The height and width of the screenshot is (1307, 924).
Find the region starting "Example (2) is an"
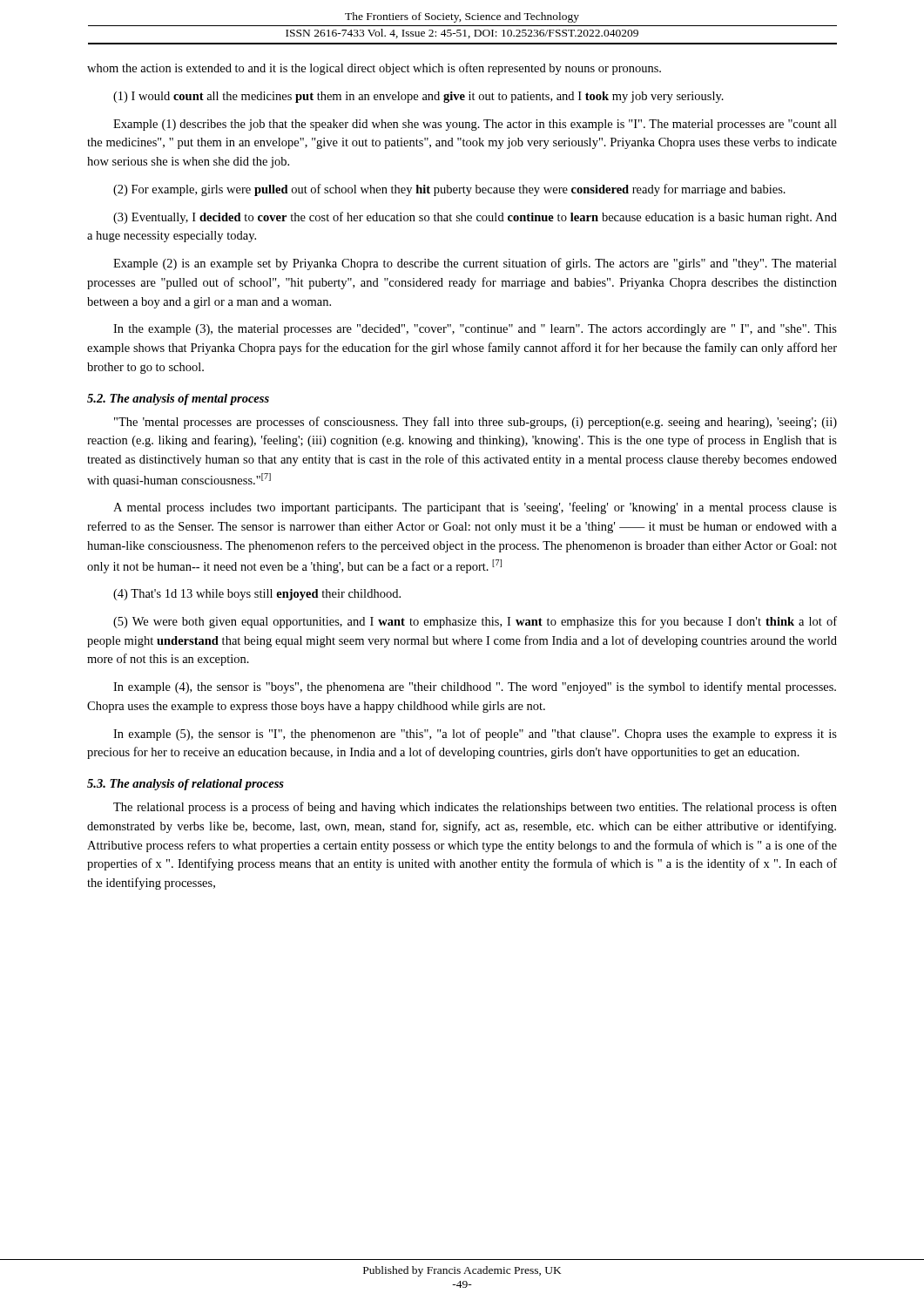(x=462, y=282)
